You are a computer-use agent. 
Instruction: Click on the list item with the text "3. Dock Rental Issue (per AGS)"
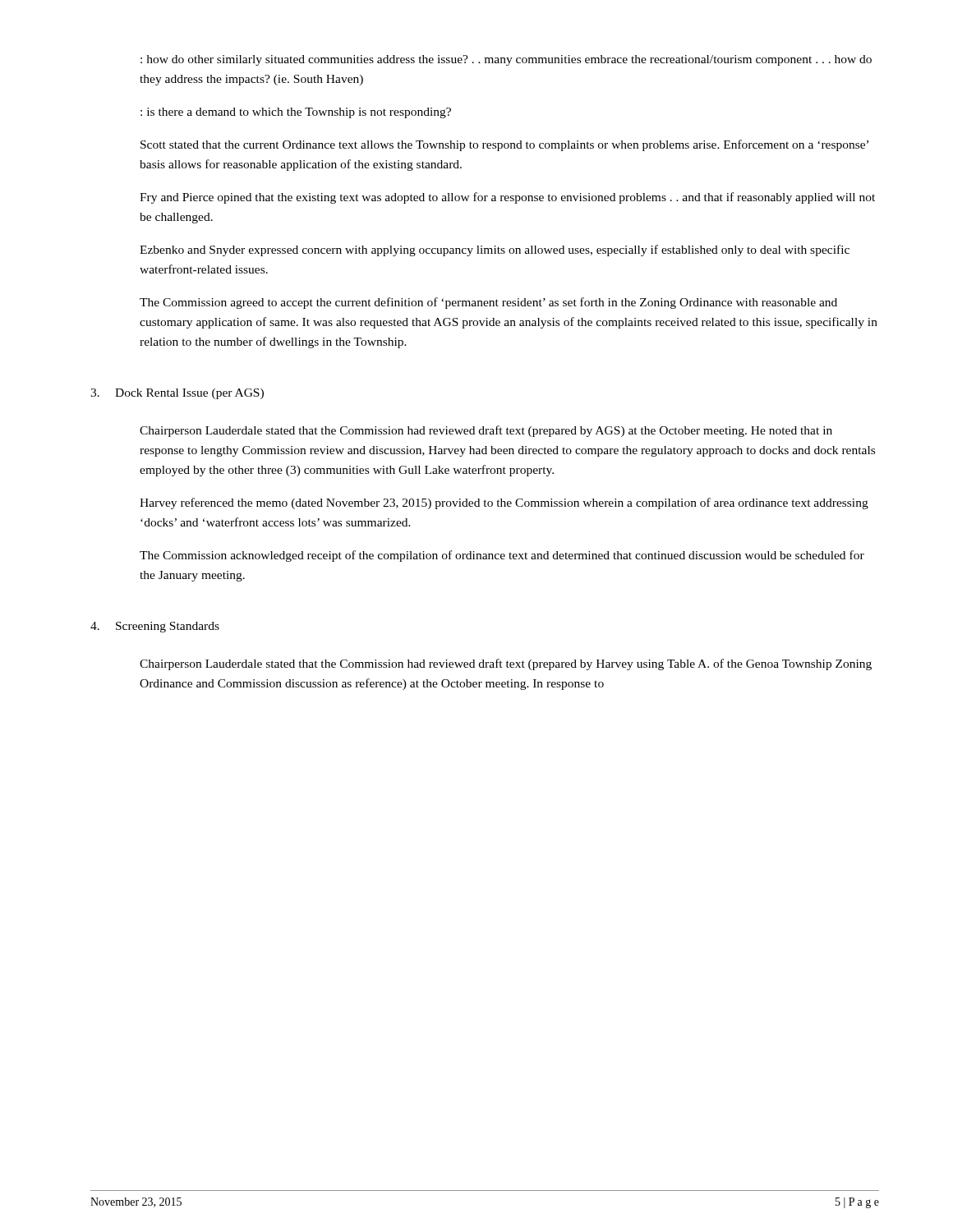177,394
